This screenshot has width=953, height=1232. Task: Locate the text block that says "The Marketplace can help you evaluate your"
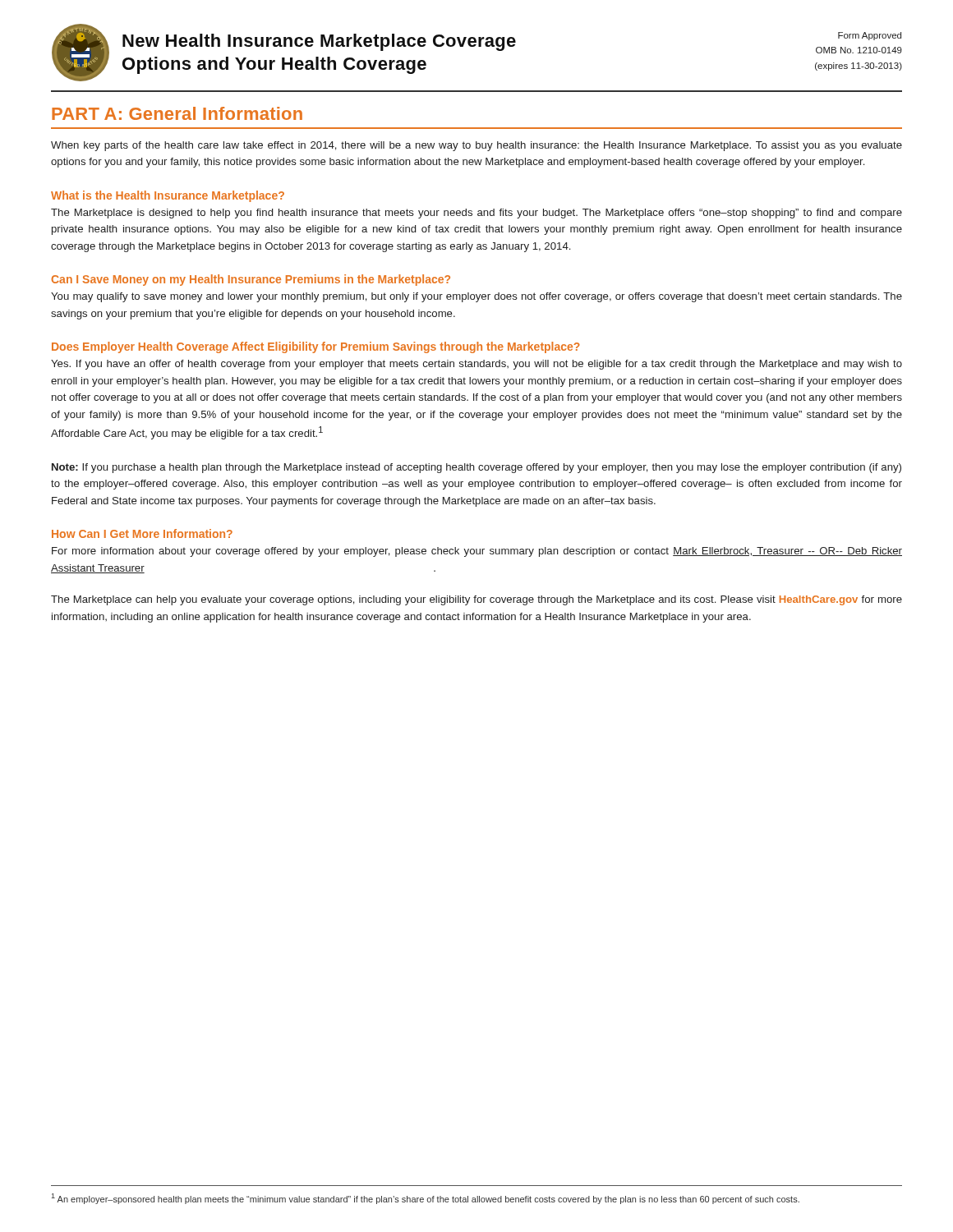pyautogui.click(x=476, y=608)
